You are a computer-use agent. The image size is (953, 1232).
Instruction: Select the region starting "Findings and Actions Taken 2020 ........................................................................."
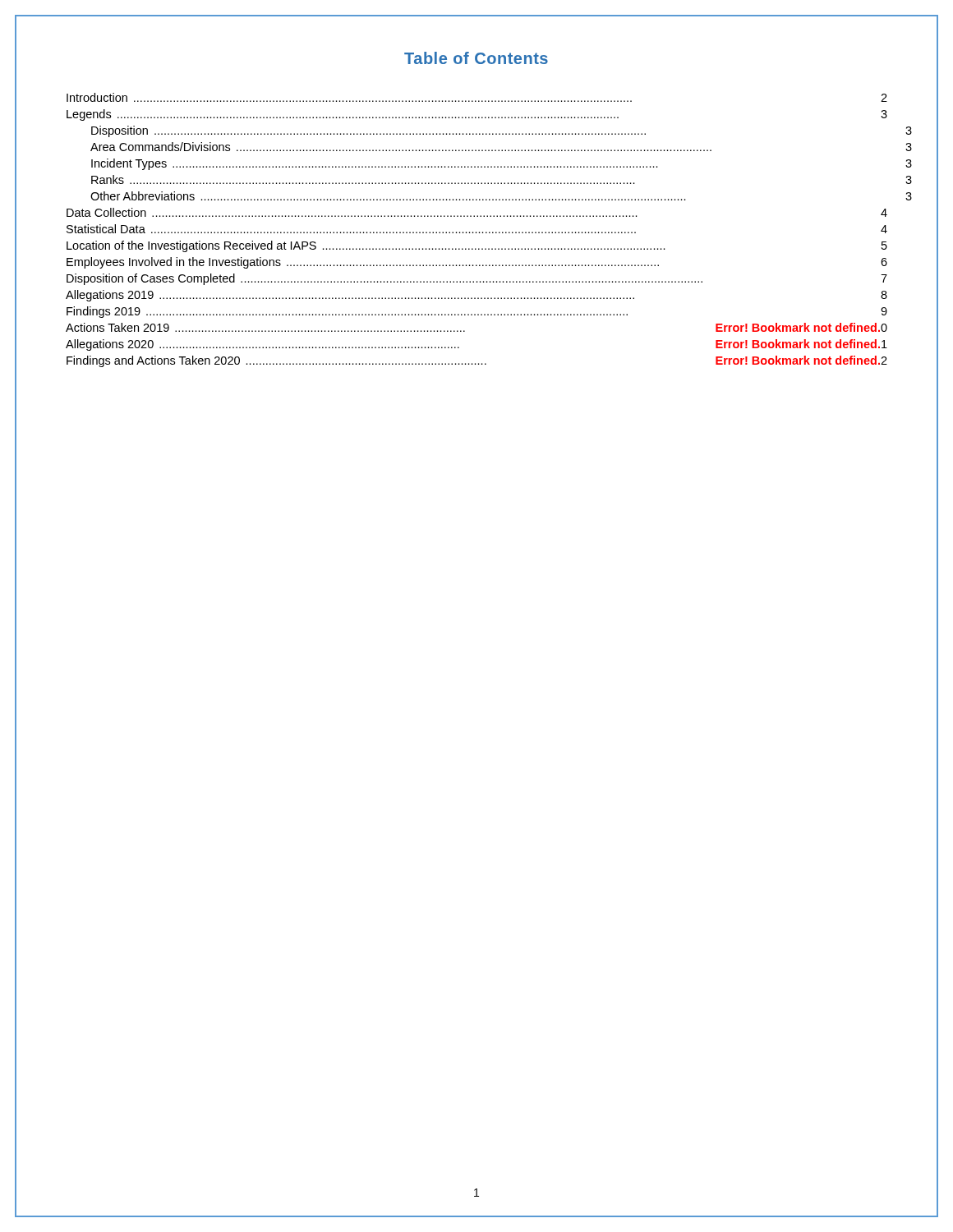(x=476, y=361)
